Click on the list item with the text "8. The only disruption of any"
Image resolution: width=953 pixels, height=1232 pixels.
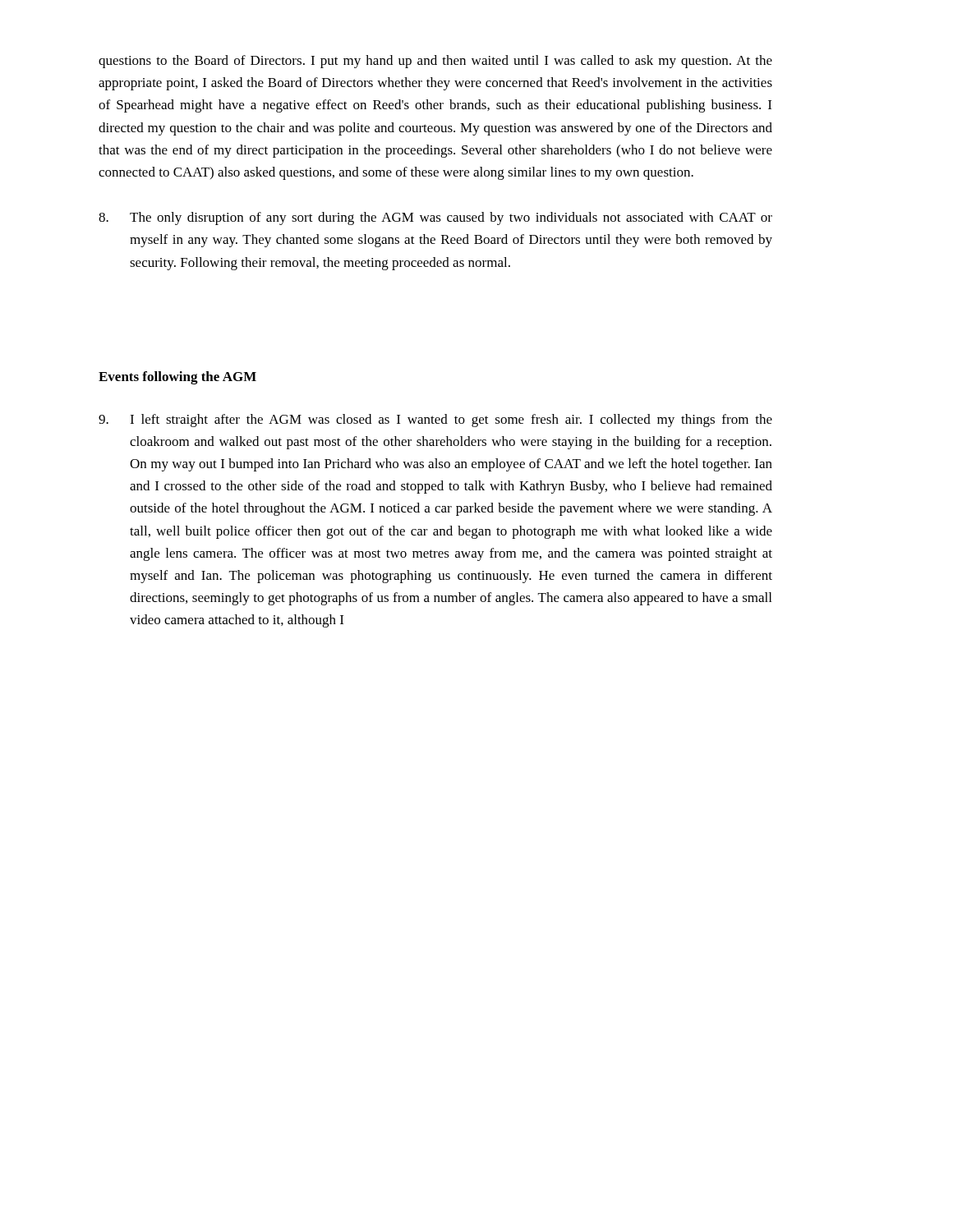435,240
